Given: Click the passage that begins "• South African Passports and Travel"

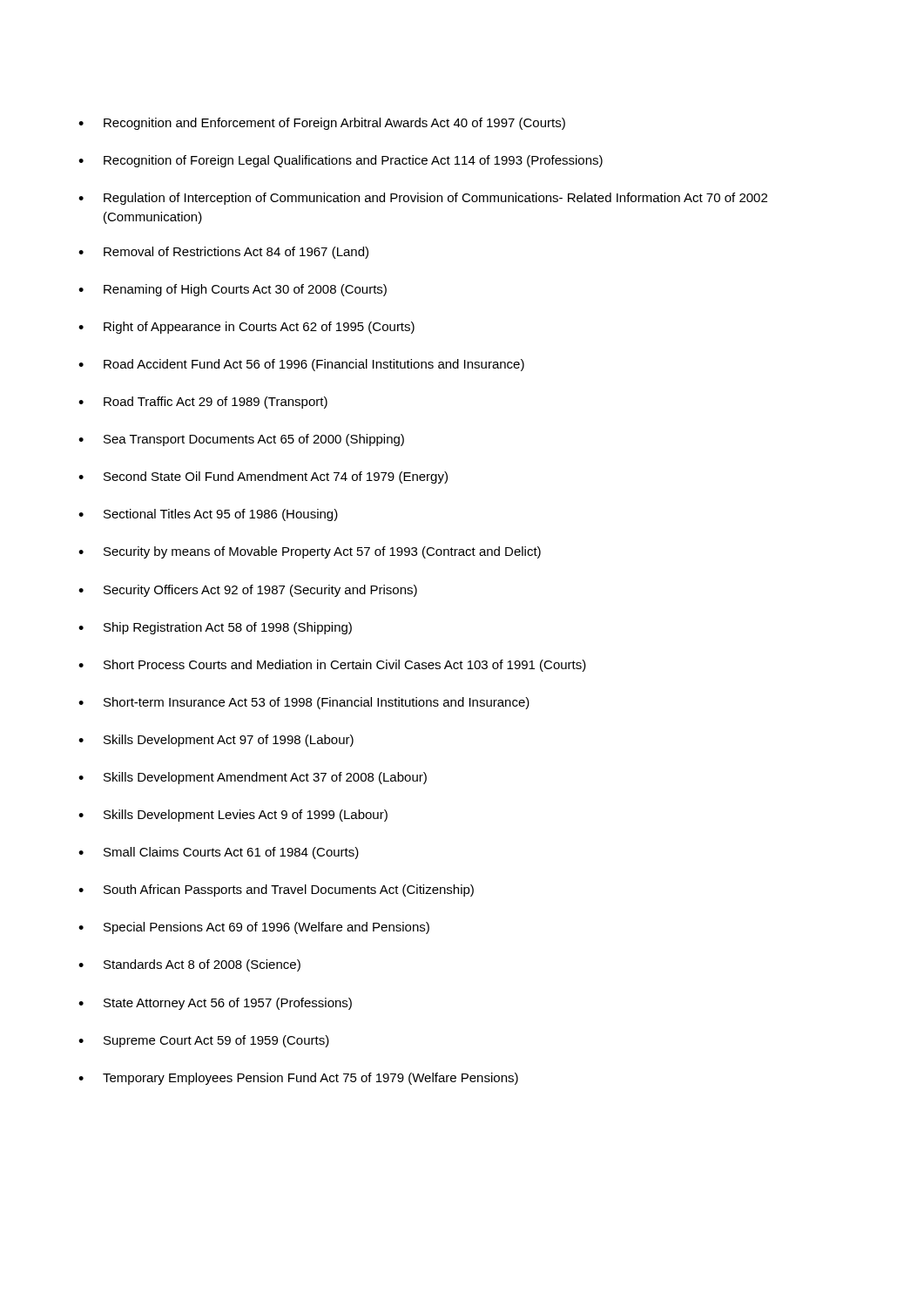Looking at the screenshot, I should pyautogui.click(x=466, y=891).
